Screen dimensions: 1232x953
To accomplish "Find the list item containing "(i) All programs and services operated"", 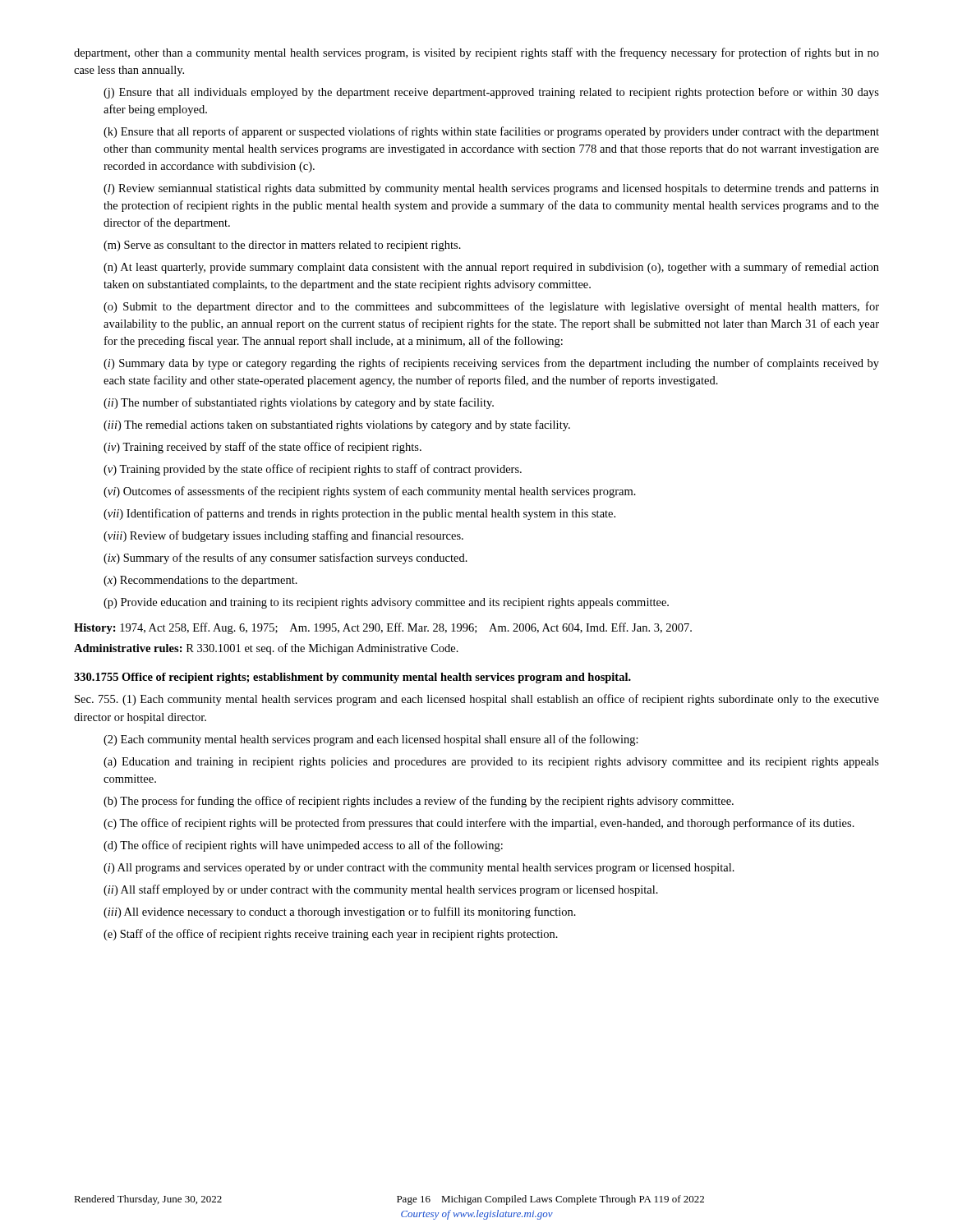I will coord(491,867).
